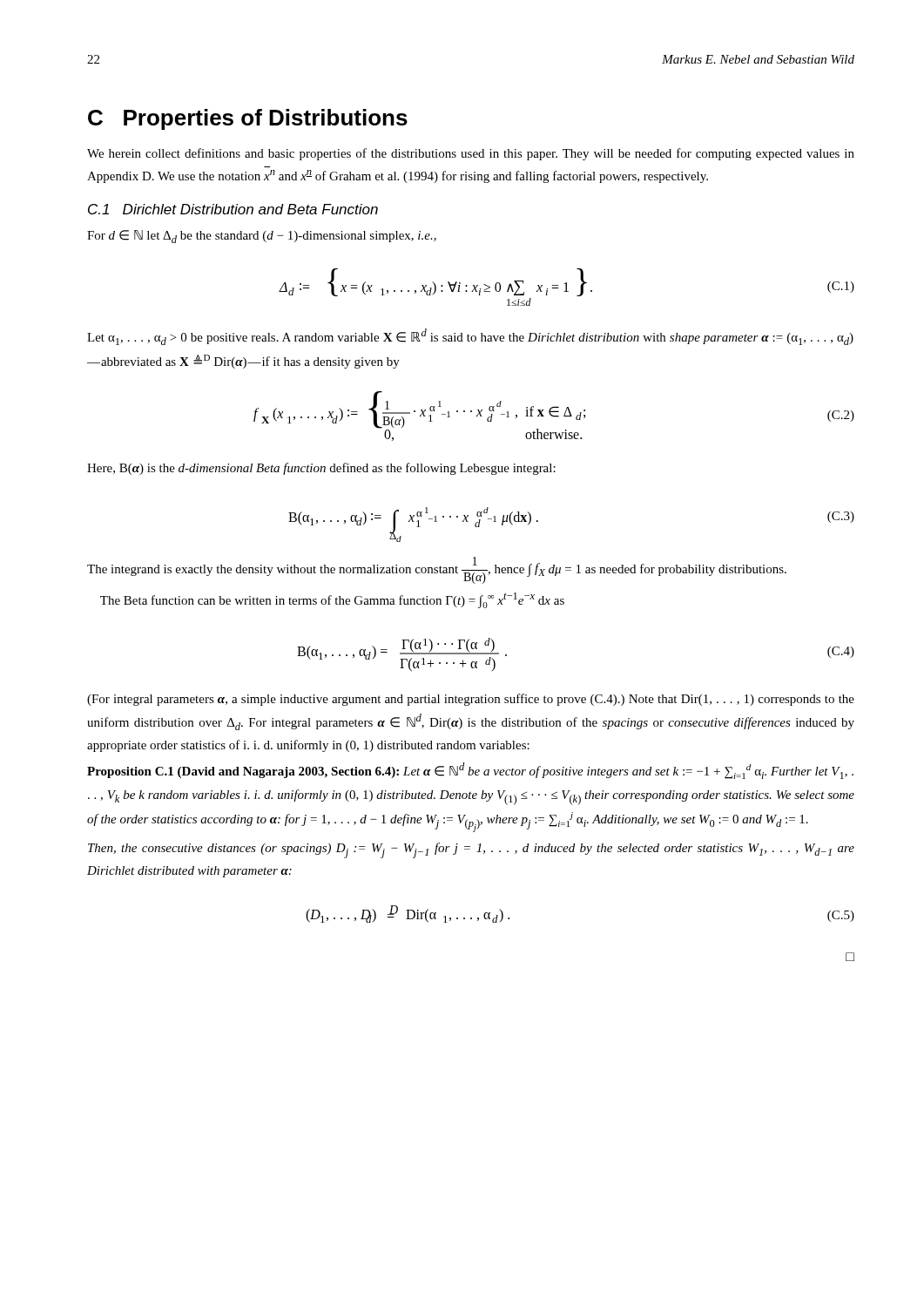Select the region starting "Let α1, ."
This screenshot has width=924, height=1307.
[471, 348]
